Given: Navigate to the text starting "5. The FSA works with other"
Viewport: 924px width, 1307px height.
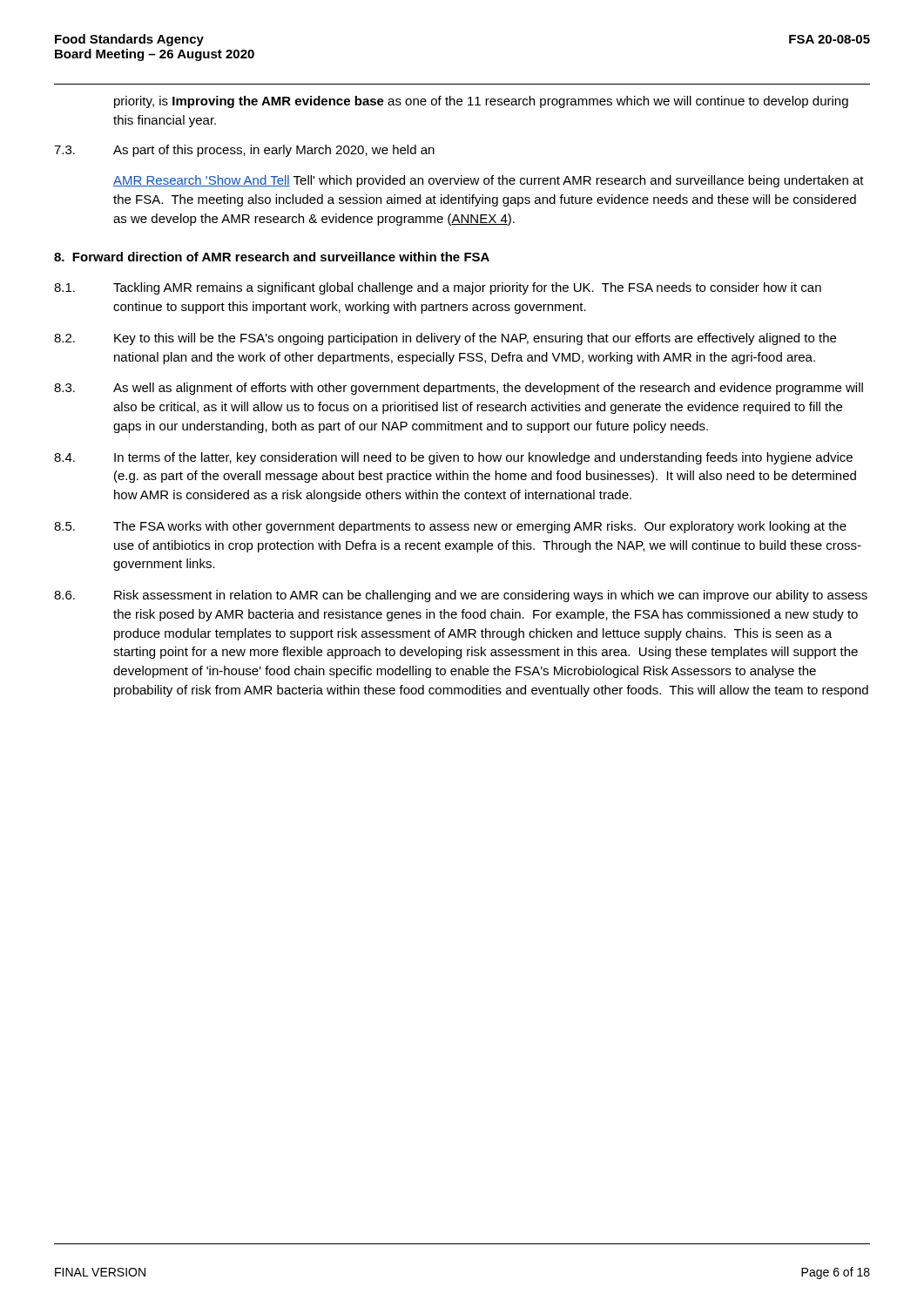Looking at the screenshot, I should coord(462,545).
